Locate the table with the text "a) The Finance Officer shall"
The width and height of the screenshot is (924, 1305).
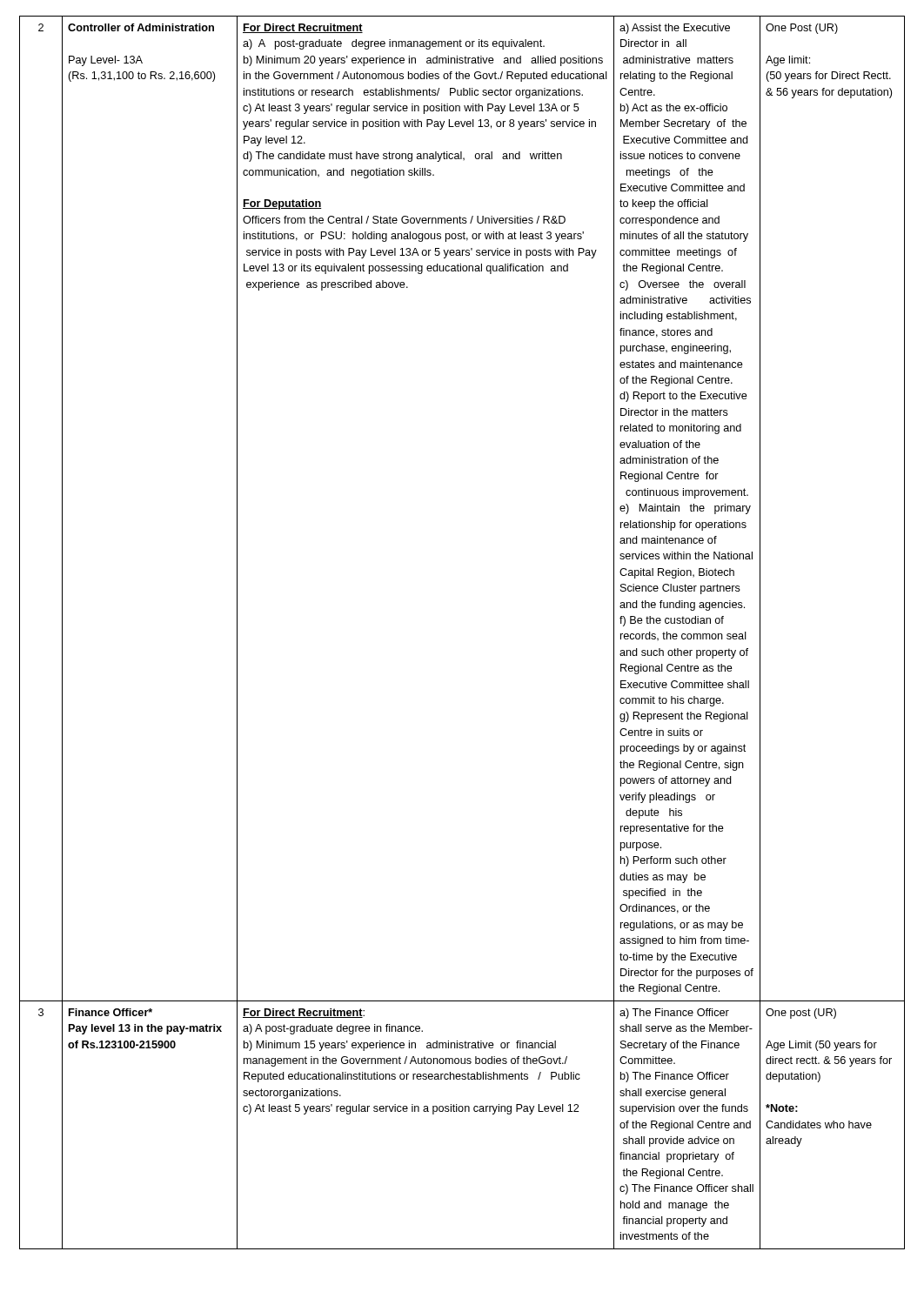[x=462, y=632]
